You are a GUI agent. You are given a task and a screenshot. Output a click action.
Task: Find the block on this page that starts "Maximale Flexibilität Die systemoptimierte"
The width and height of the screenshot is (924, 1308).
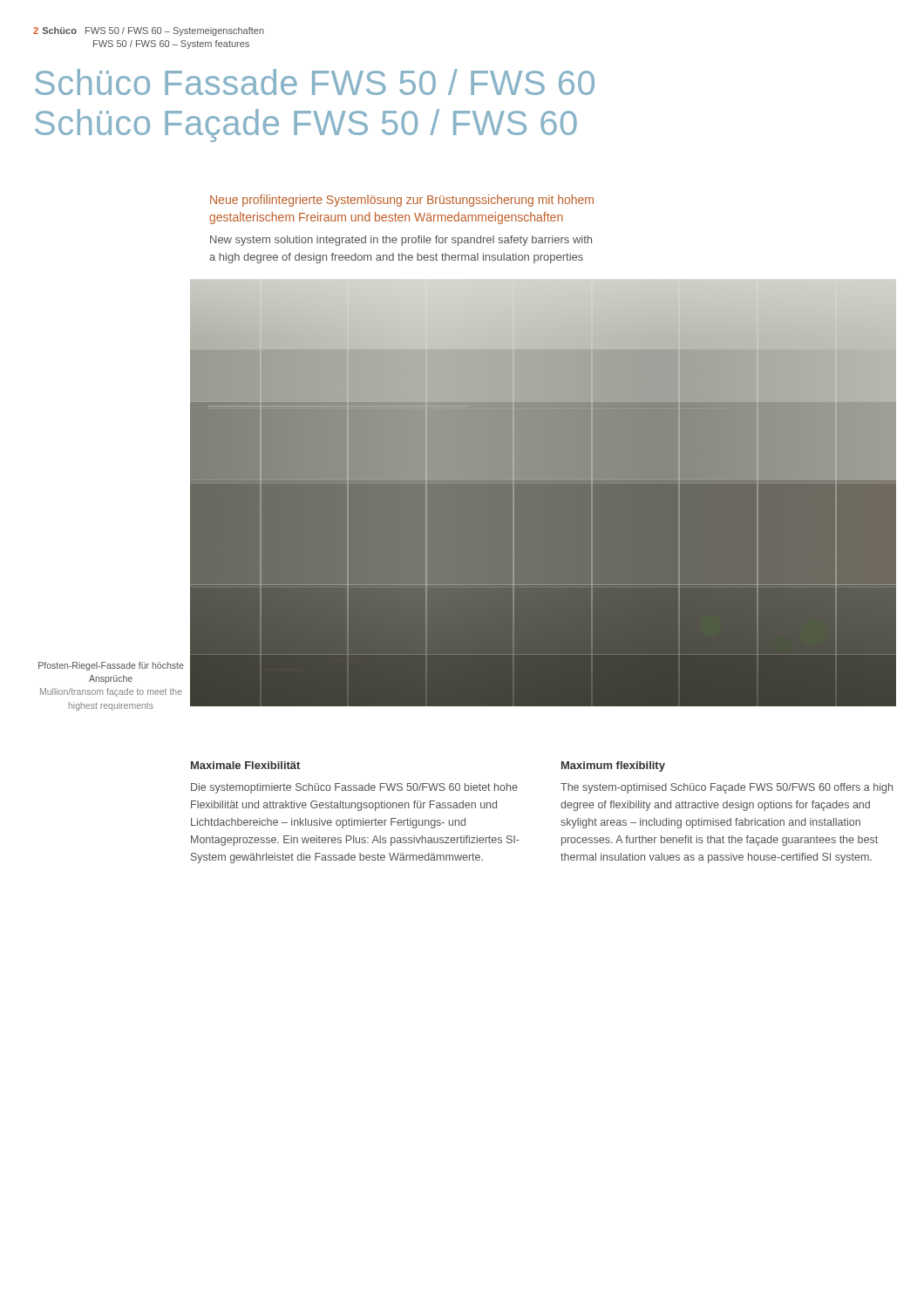coord(358,812)
